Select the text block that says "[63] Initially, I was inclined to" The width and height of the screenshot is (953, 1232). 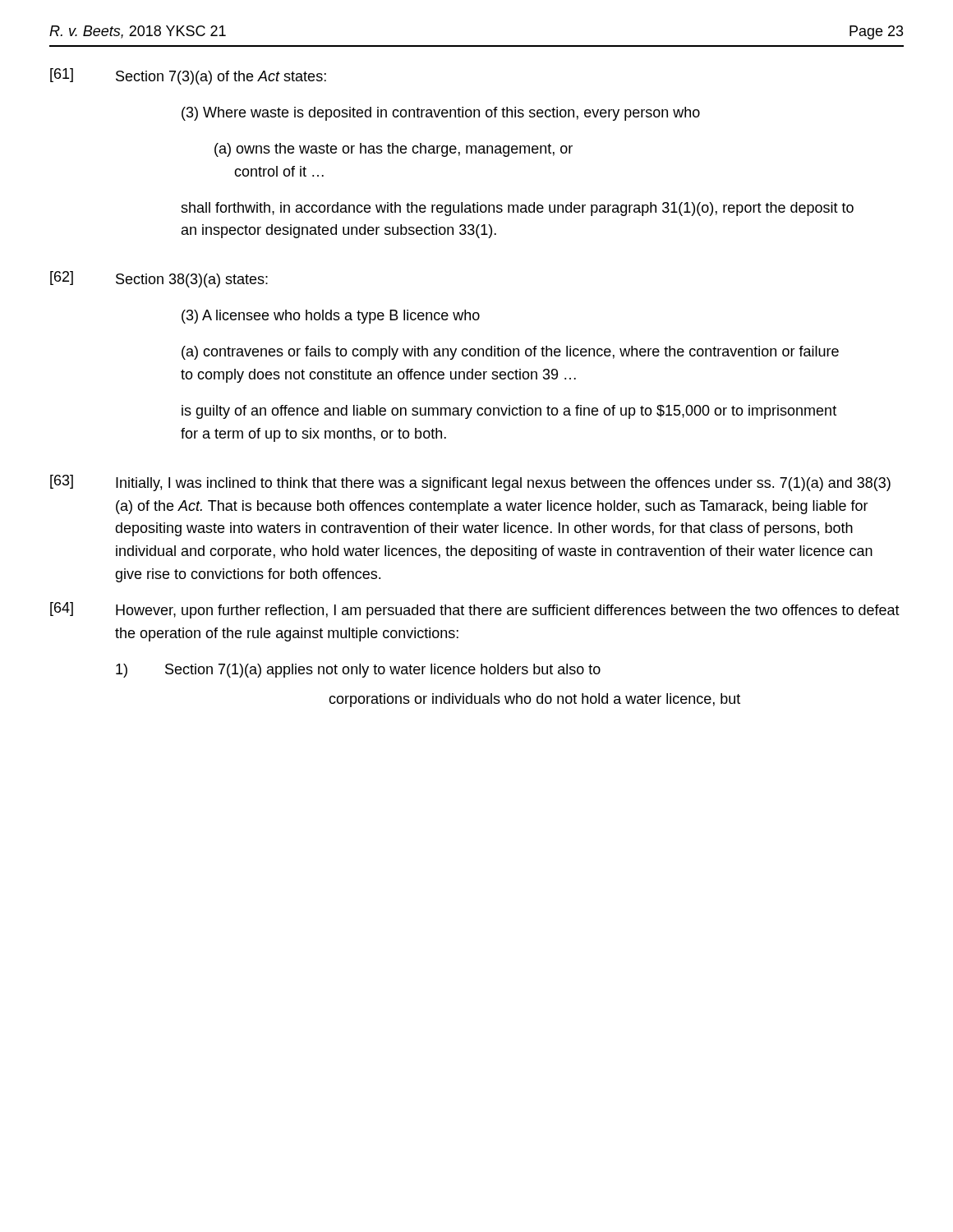point(476,529)
